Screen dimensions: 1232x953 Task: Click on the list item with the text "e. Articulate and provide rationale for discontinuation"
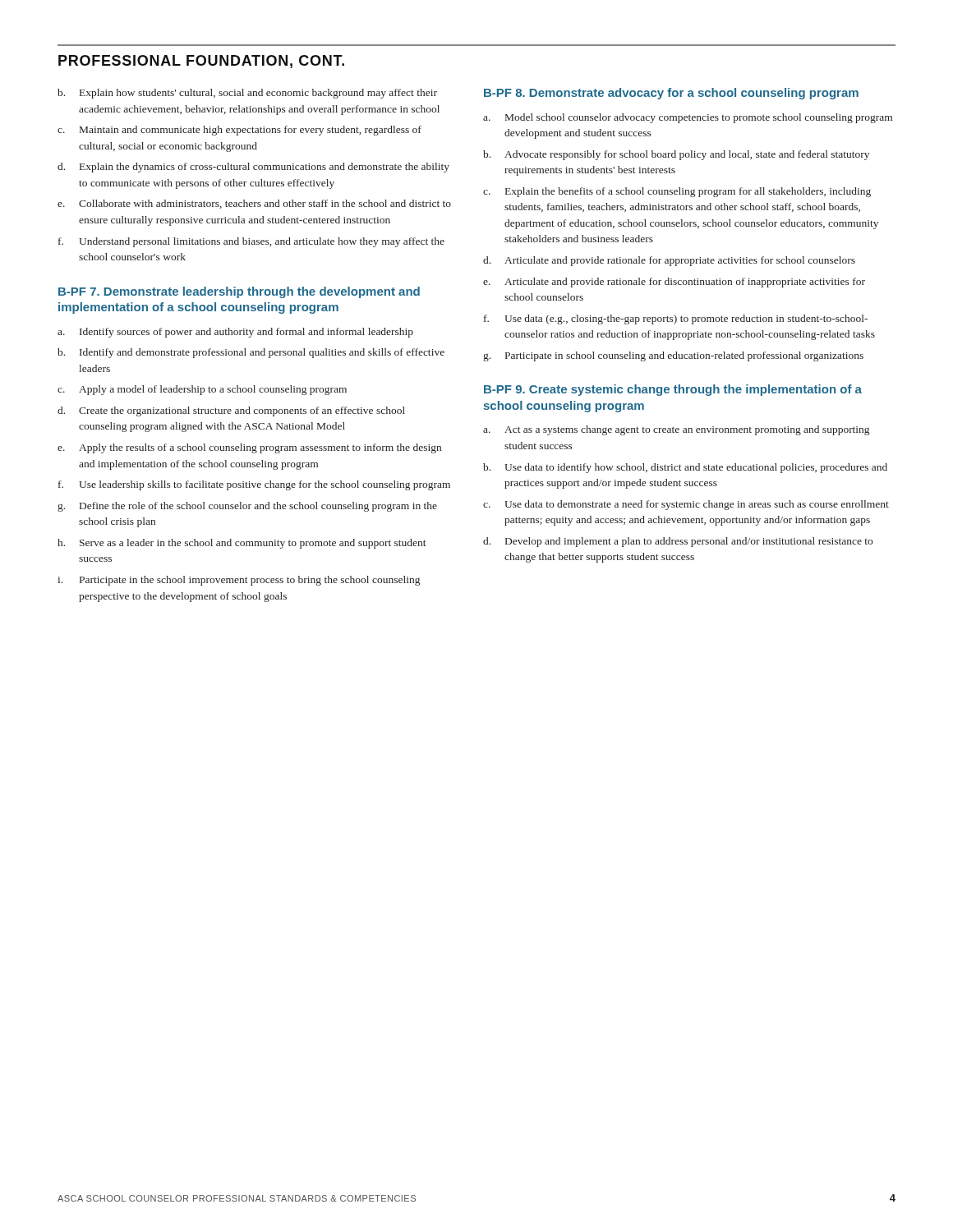tap(689, 289)
